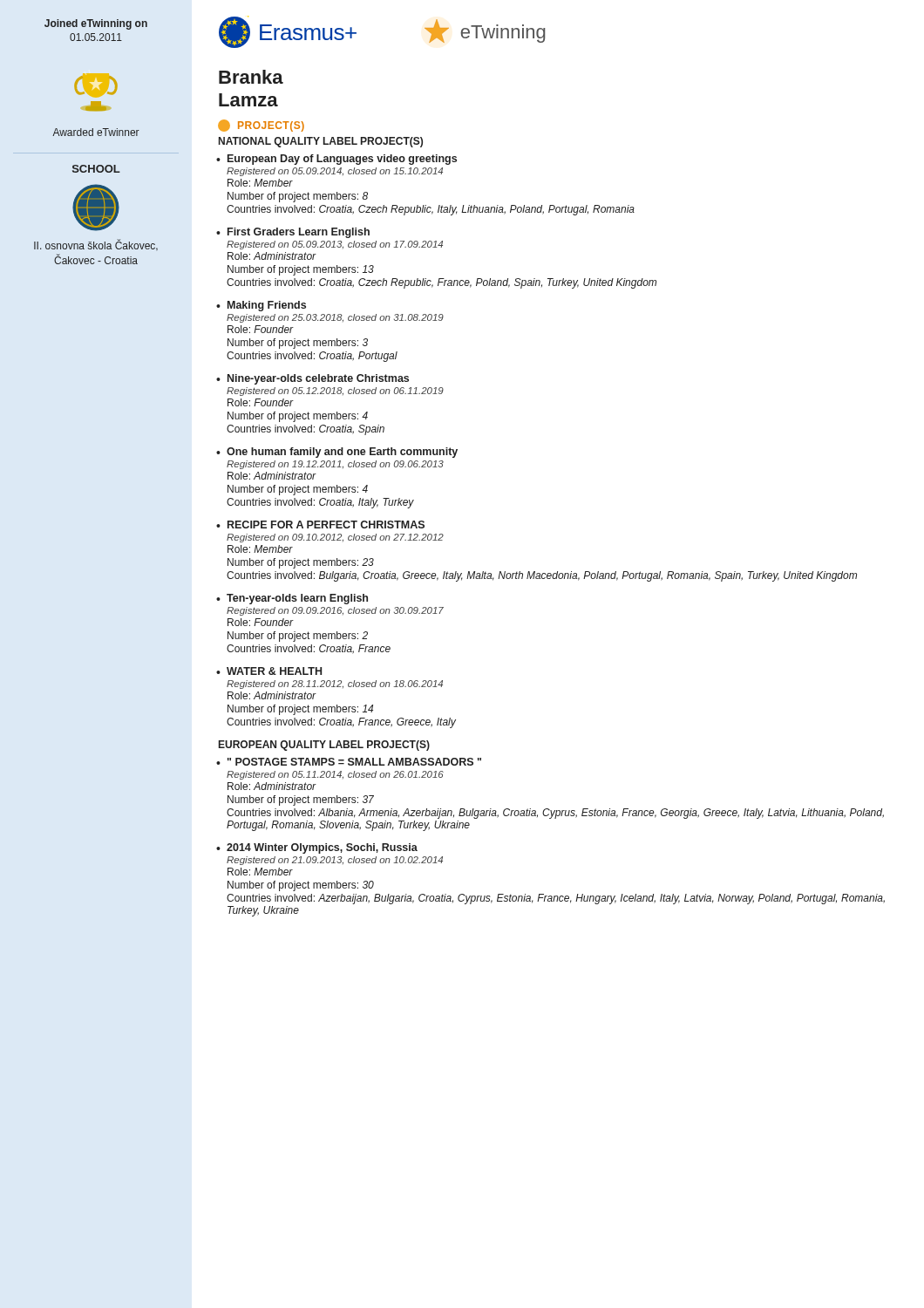Click on the passage starting "Joined eTwinning on"

tap(96, 30)
